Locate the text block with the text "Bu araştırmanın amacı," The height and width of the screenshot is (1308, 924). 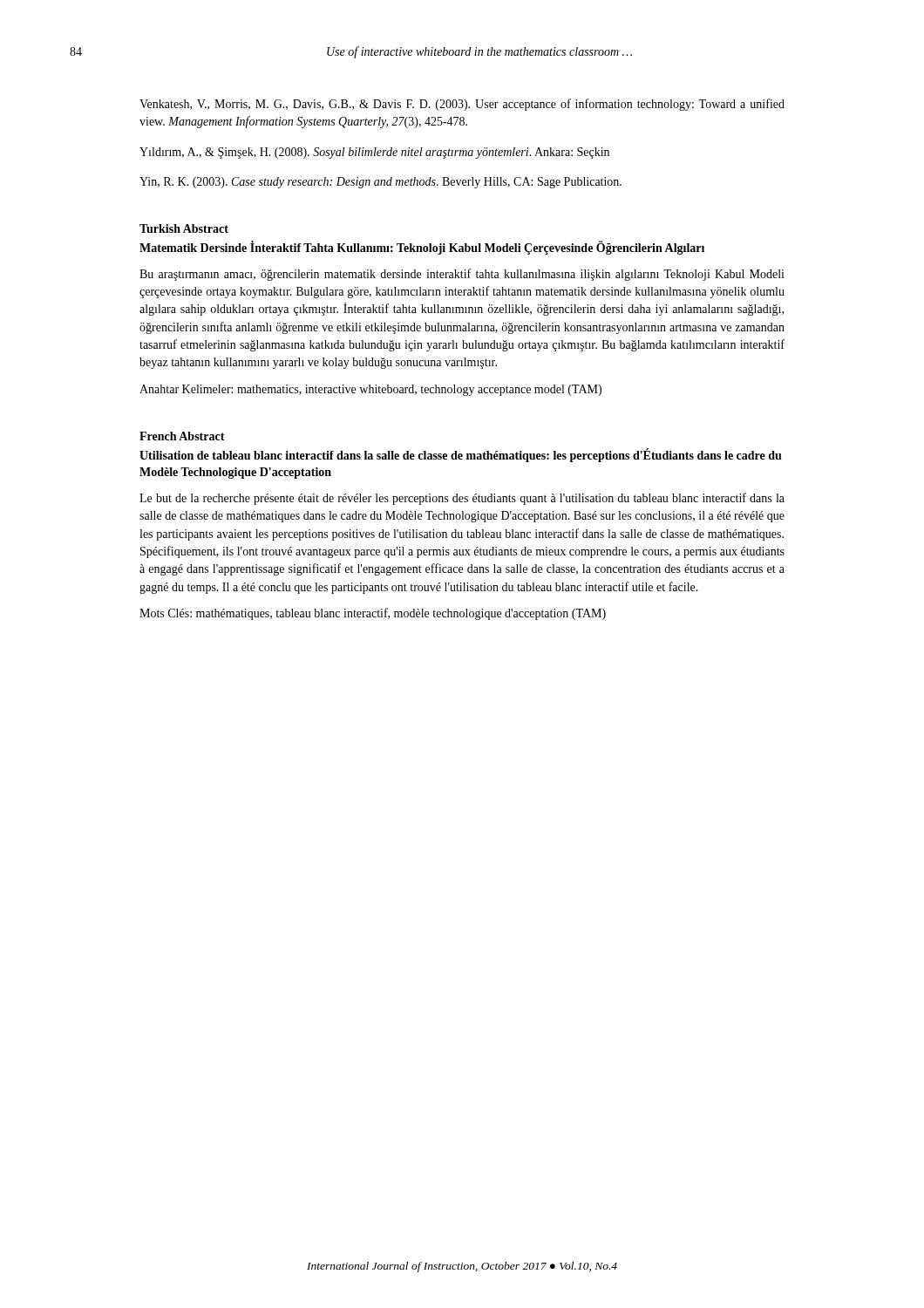tap(462, 318)
